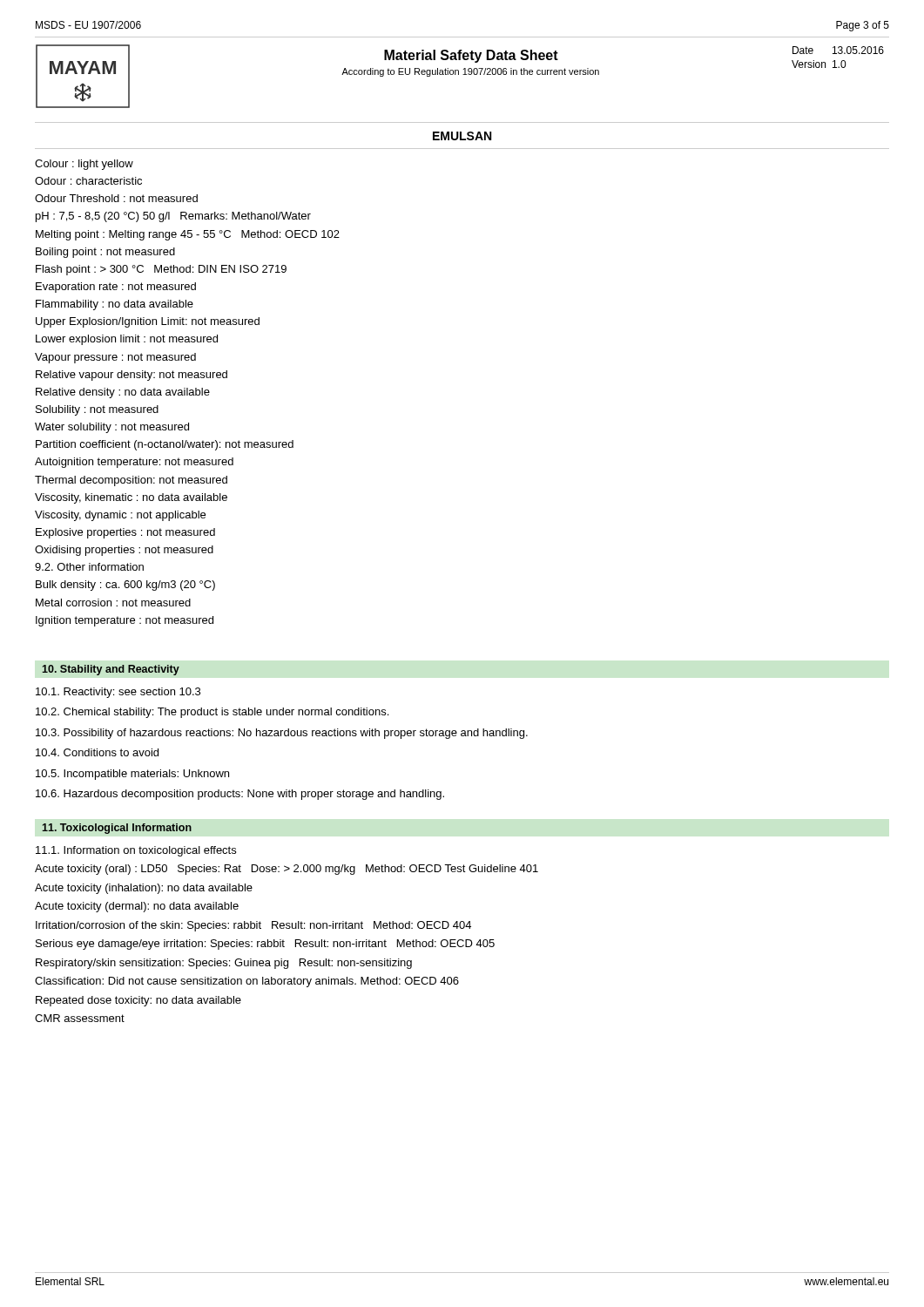This screenshot has width=924, height=1307.
Task: Navigate to the passage starting "10.5. Incompatible materials: Unknown"
Action: 132,773
